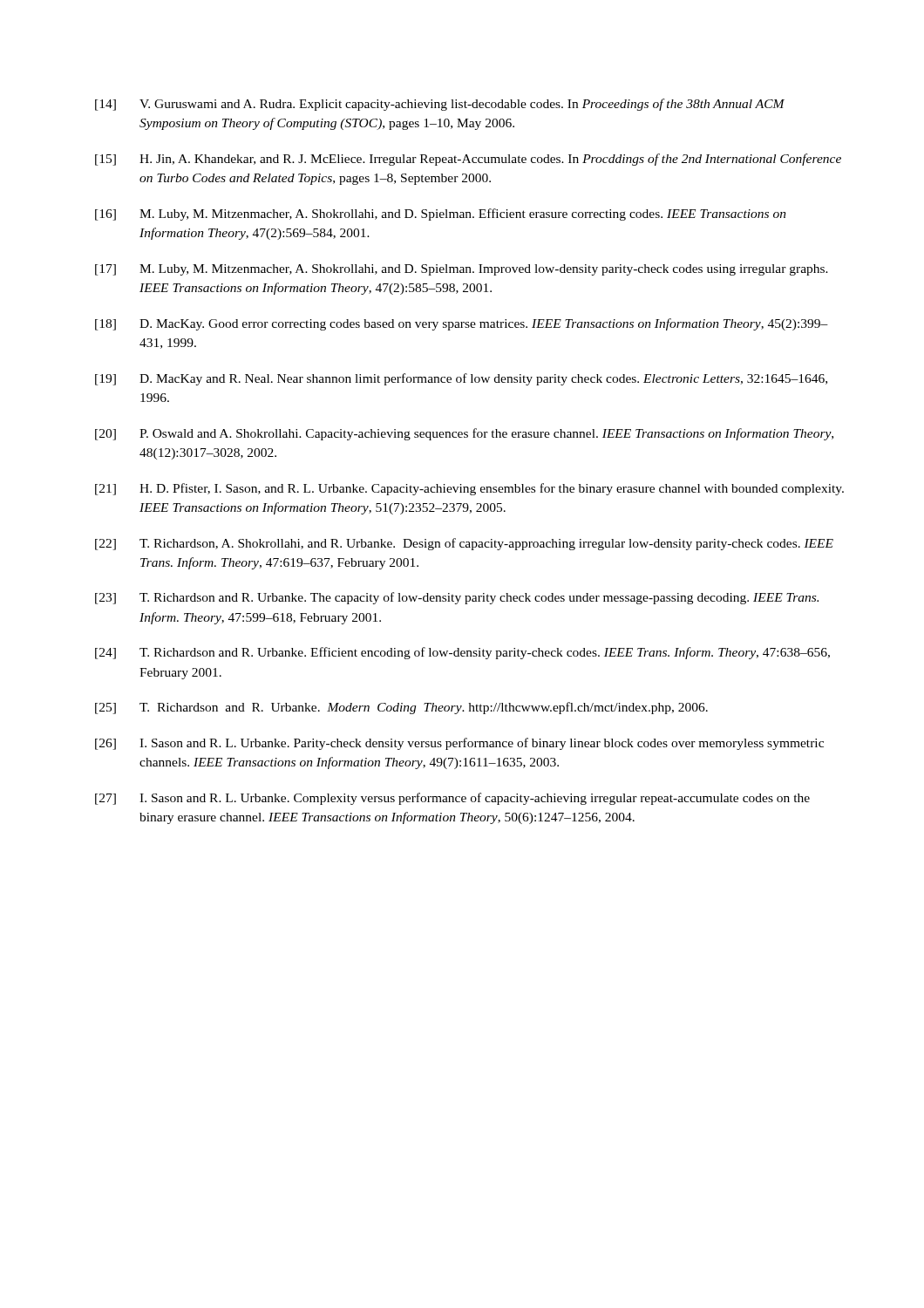Locate the list item with the text "[19] D. MacKay and R. Neal."
924x1308 pixels.
coord(470,388)
